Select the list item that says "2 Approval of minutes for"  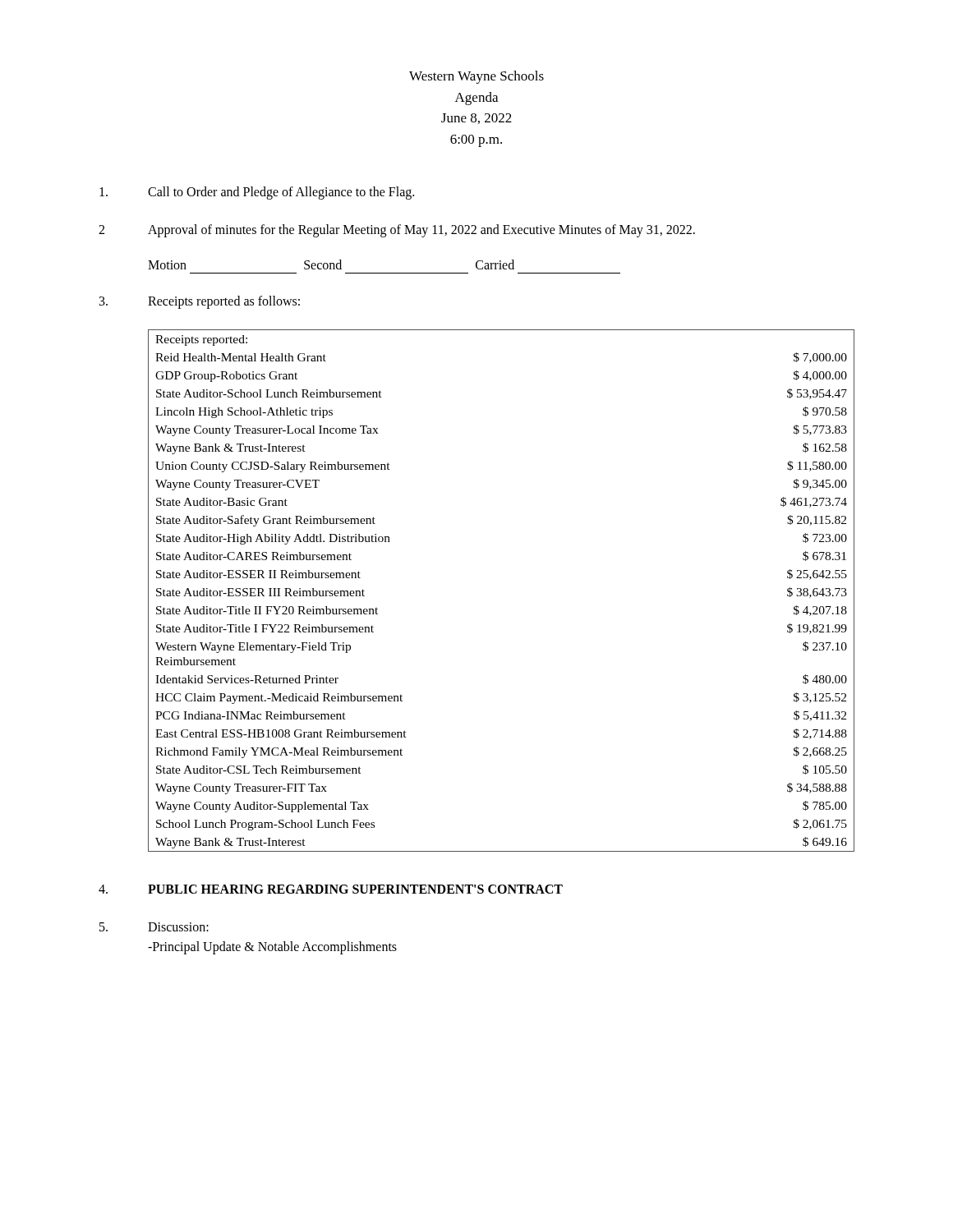pos(476,230)
